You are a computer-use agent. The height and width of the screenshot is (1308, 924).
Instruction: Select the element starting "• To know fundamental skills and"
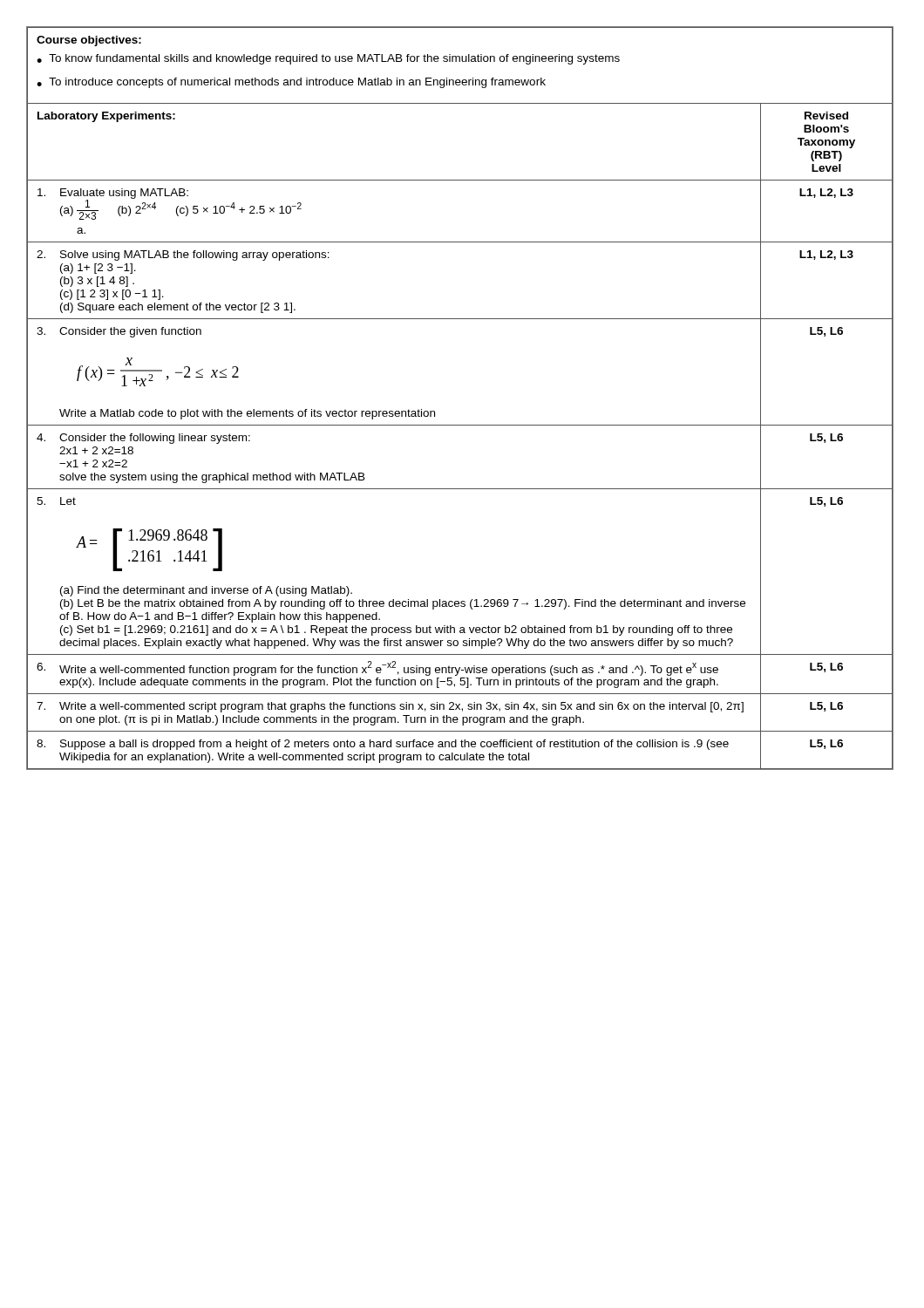[328, 61]
